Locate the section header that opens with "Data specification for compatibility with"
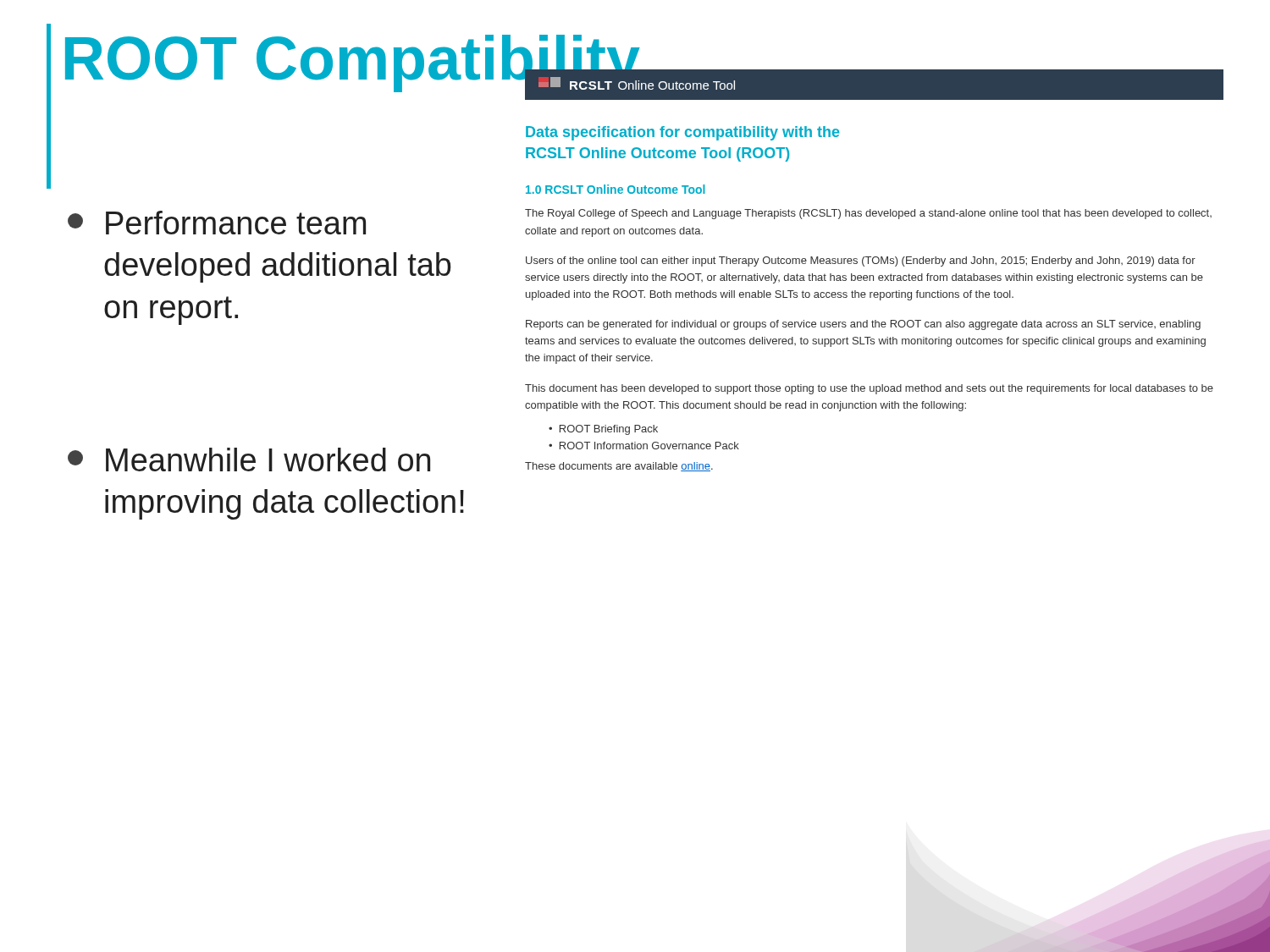 pyautogui.click(x=682, y=143)
